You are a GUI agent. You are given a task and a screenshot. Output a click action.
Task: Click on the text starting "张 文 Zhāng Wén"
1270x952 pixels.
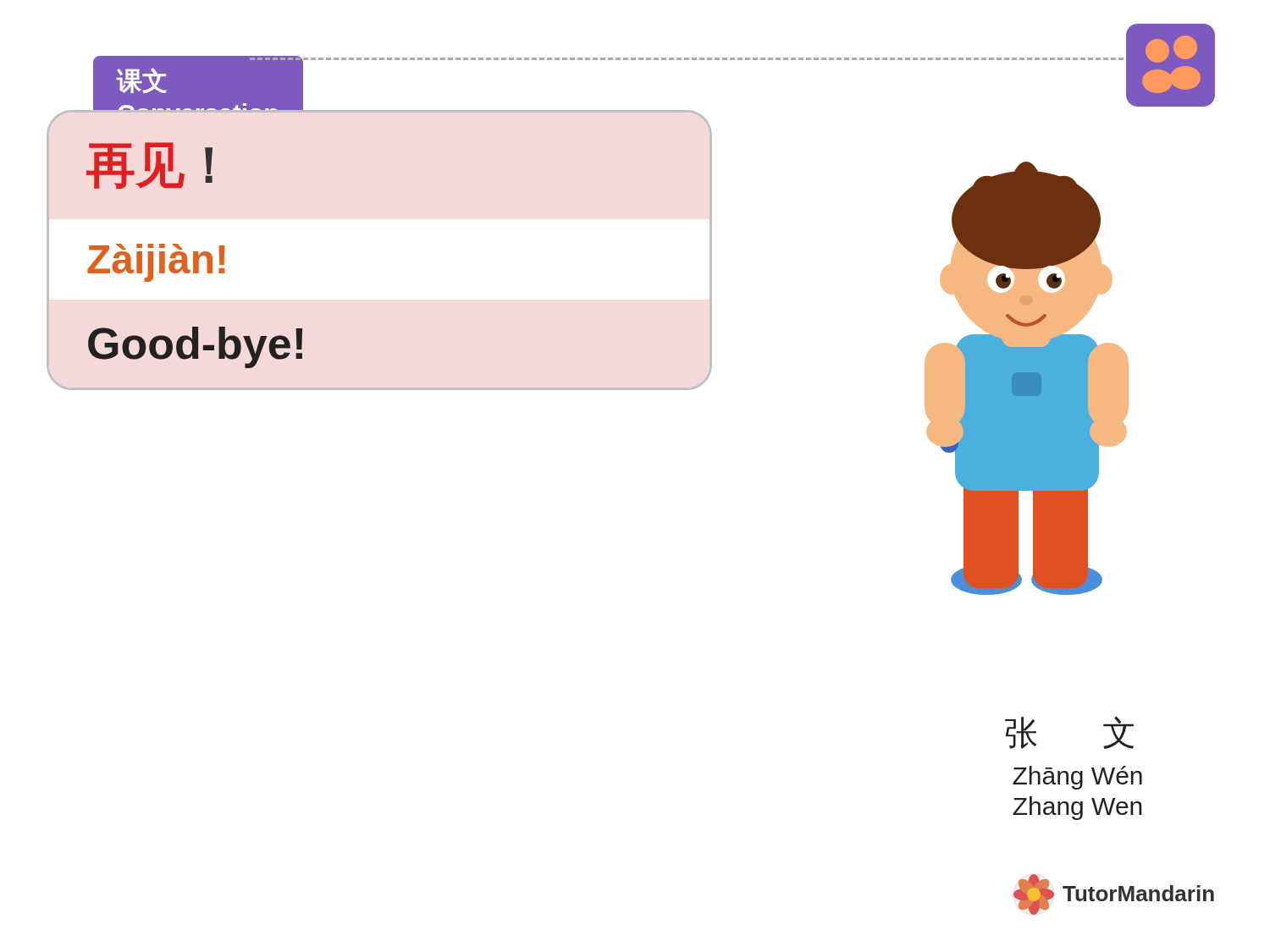pos(1078,765)
